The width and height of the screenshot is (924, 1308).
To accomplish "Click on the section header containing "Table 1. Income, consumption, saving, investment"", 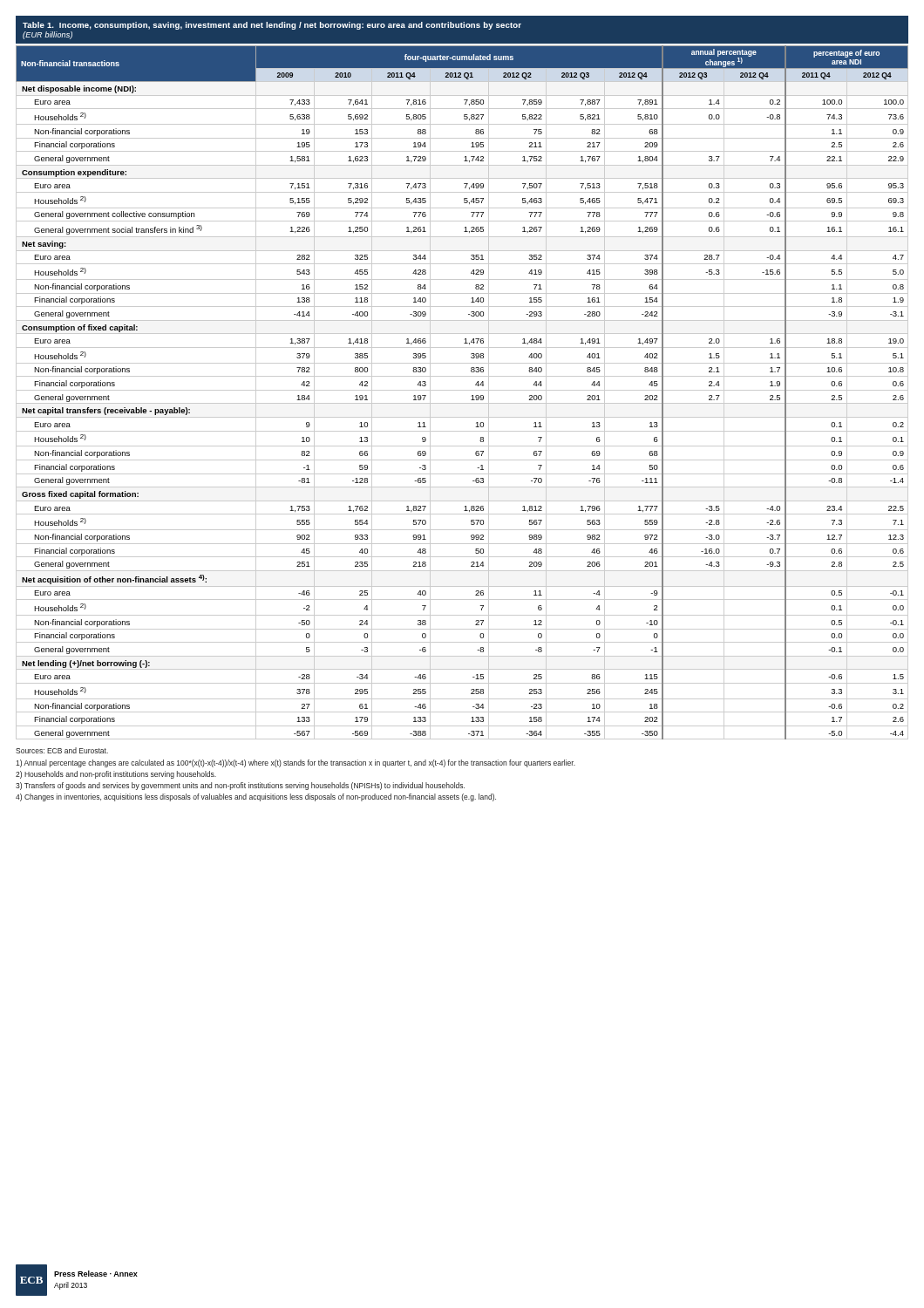I will [x=272, y=30].
